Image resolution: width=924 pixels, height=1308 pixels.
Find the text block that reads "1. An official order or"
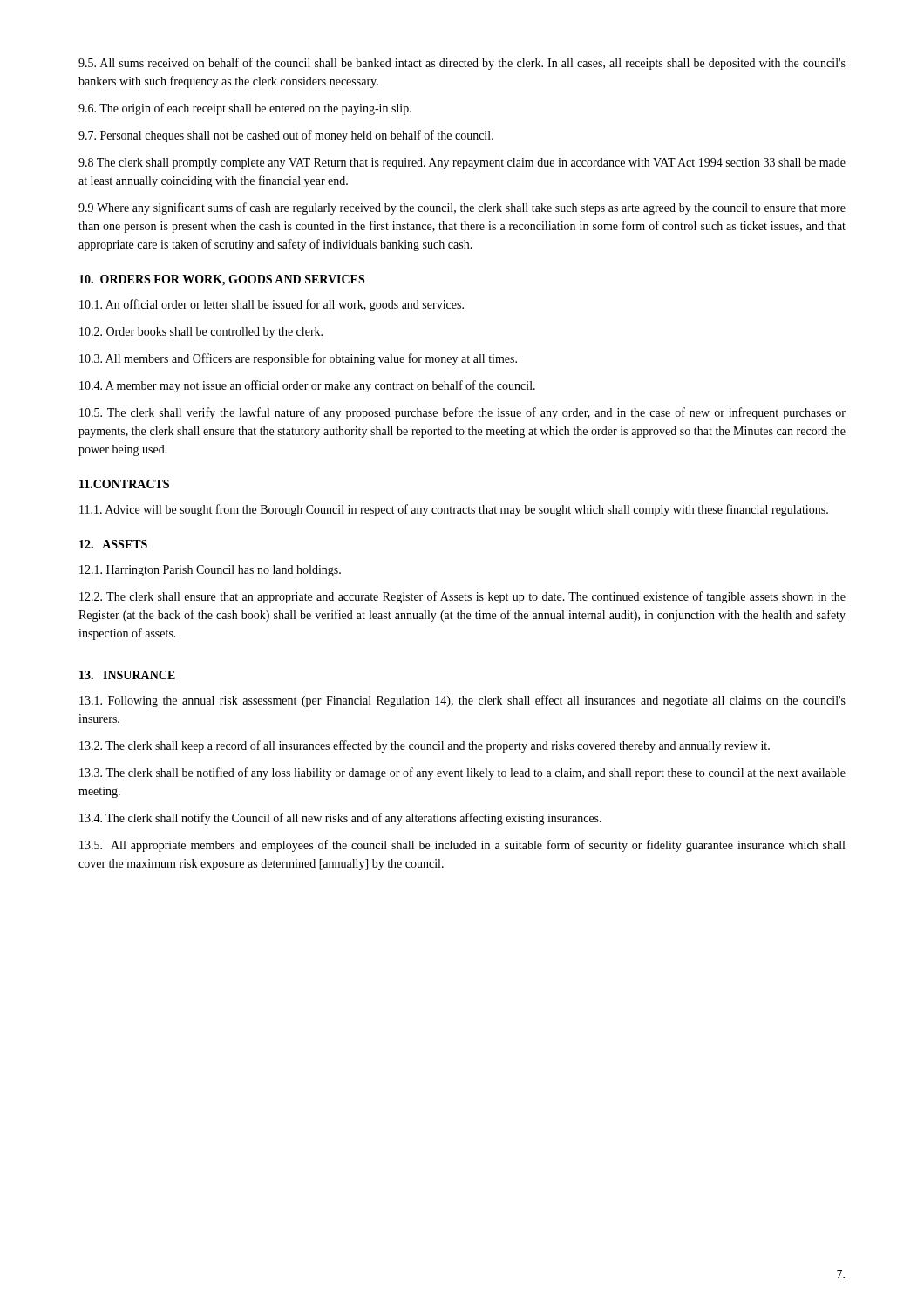coord(272,305)
